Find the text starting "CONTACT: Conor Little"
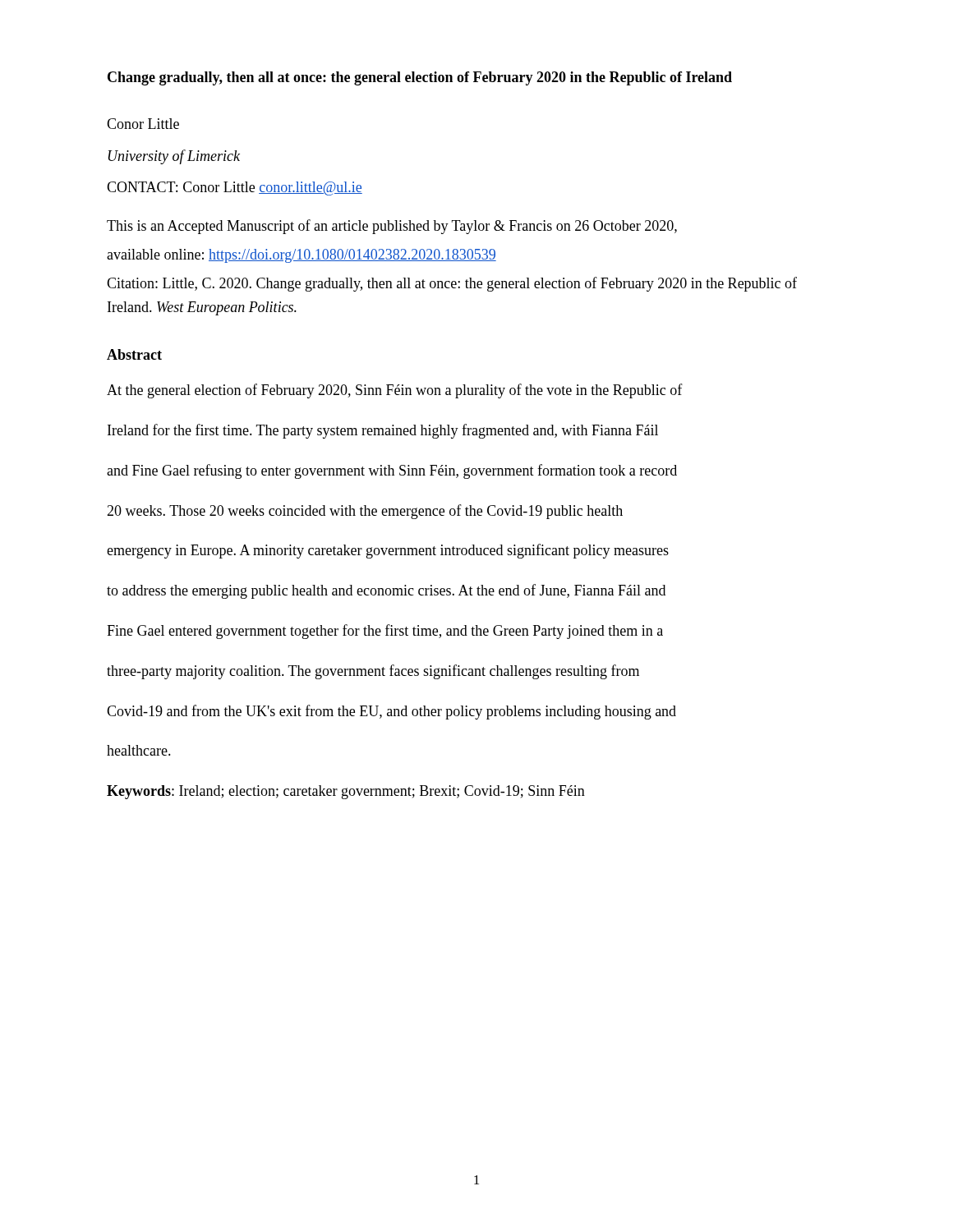This screenshot has height=1232, width=953. click(234, 188)
